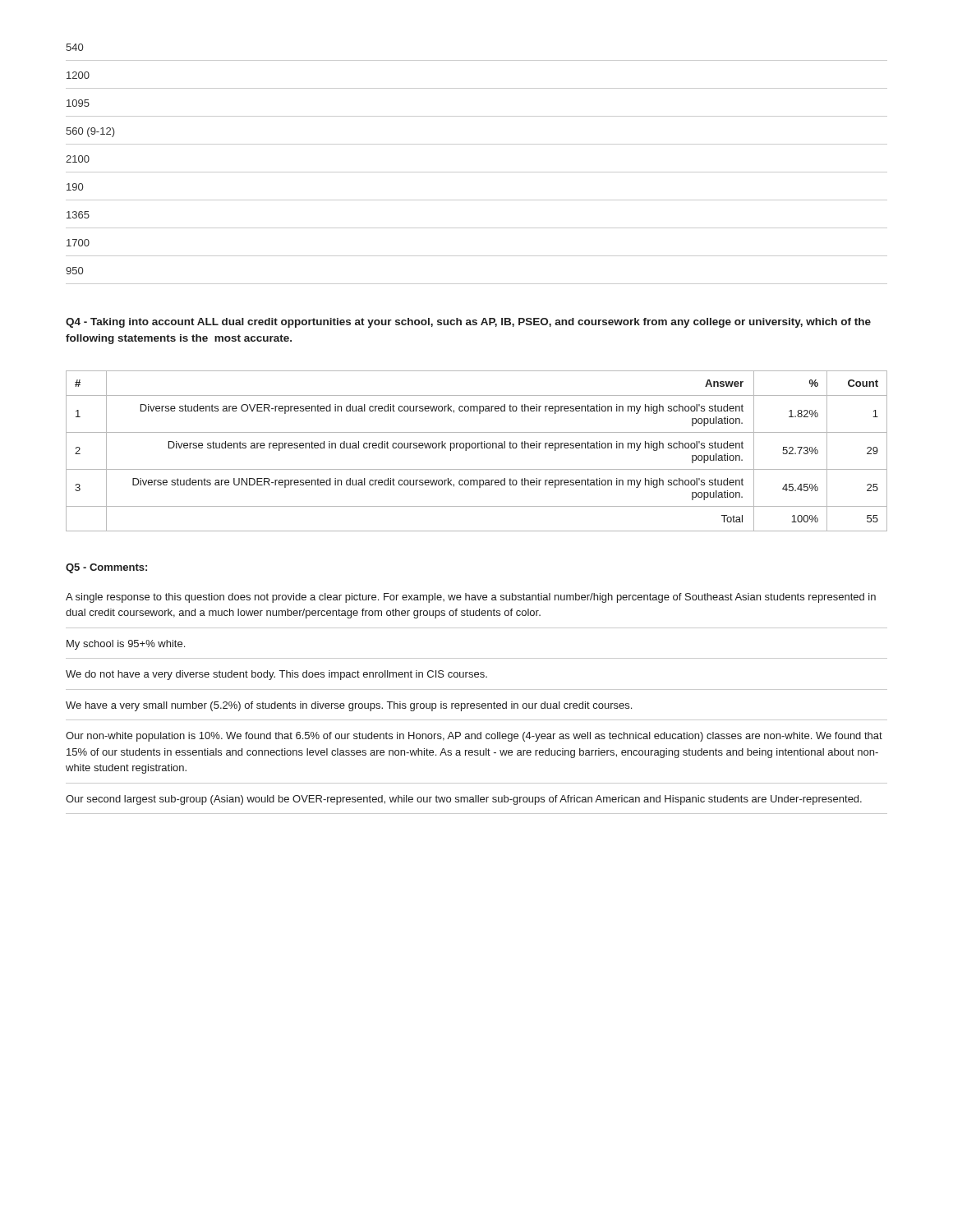Screen dimensions: 1232x953
Task: Find the region starting "Q4 - Taking into account ALL dual credit"
Action: [x=468, y=330]
